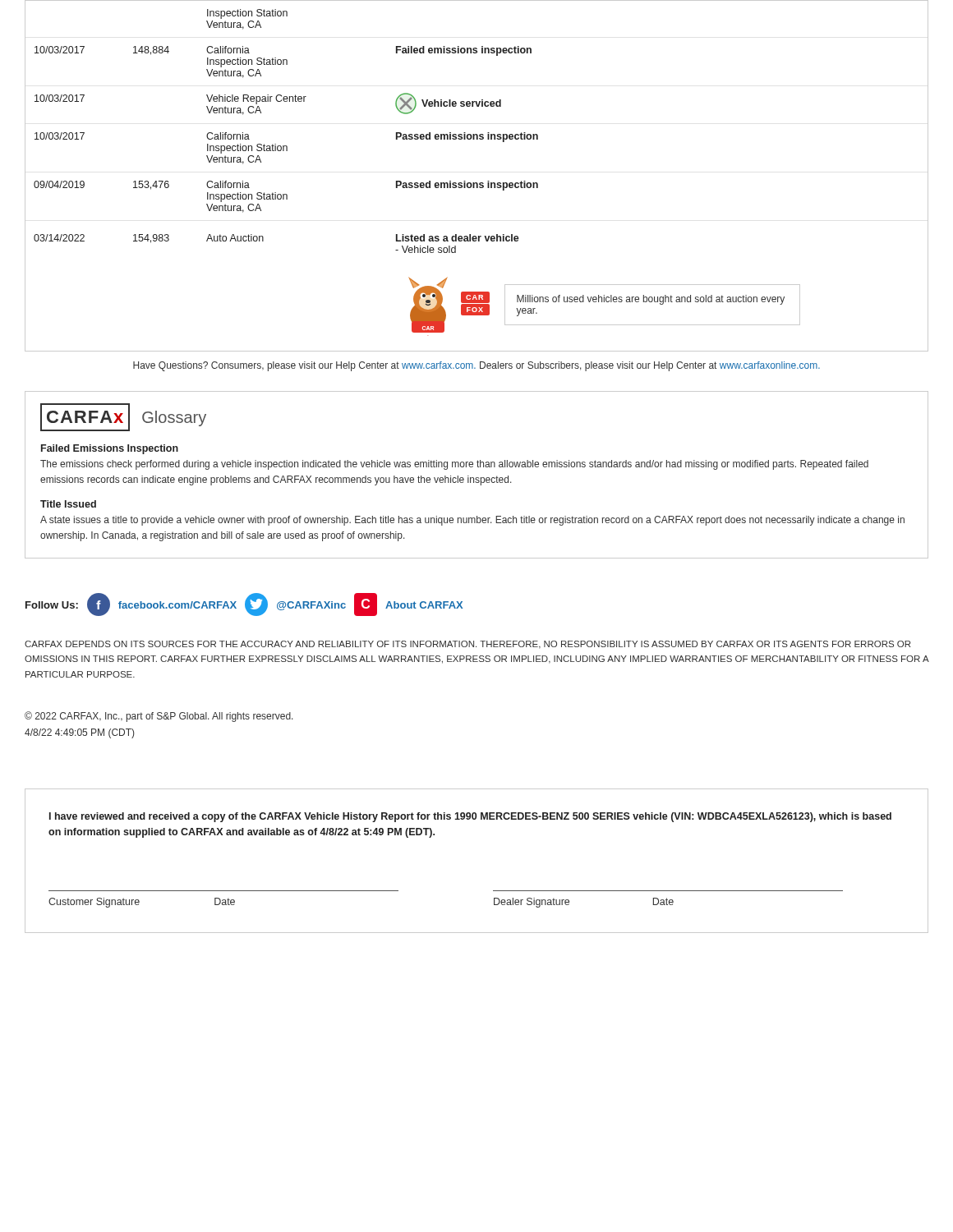Point to the block starting "The emissions check"
This screenshot has height=1232, width=953.
(x=455, y=472)
